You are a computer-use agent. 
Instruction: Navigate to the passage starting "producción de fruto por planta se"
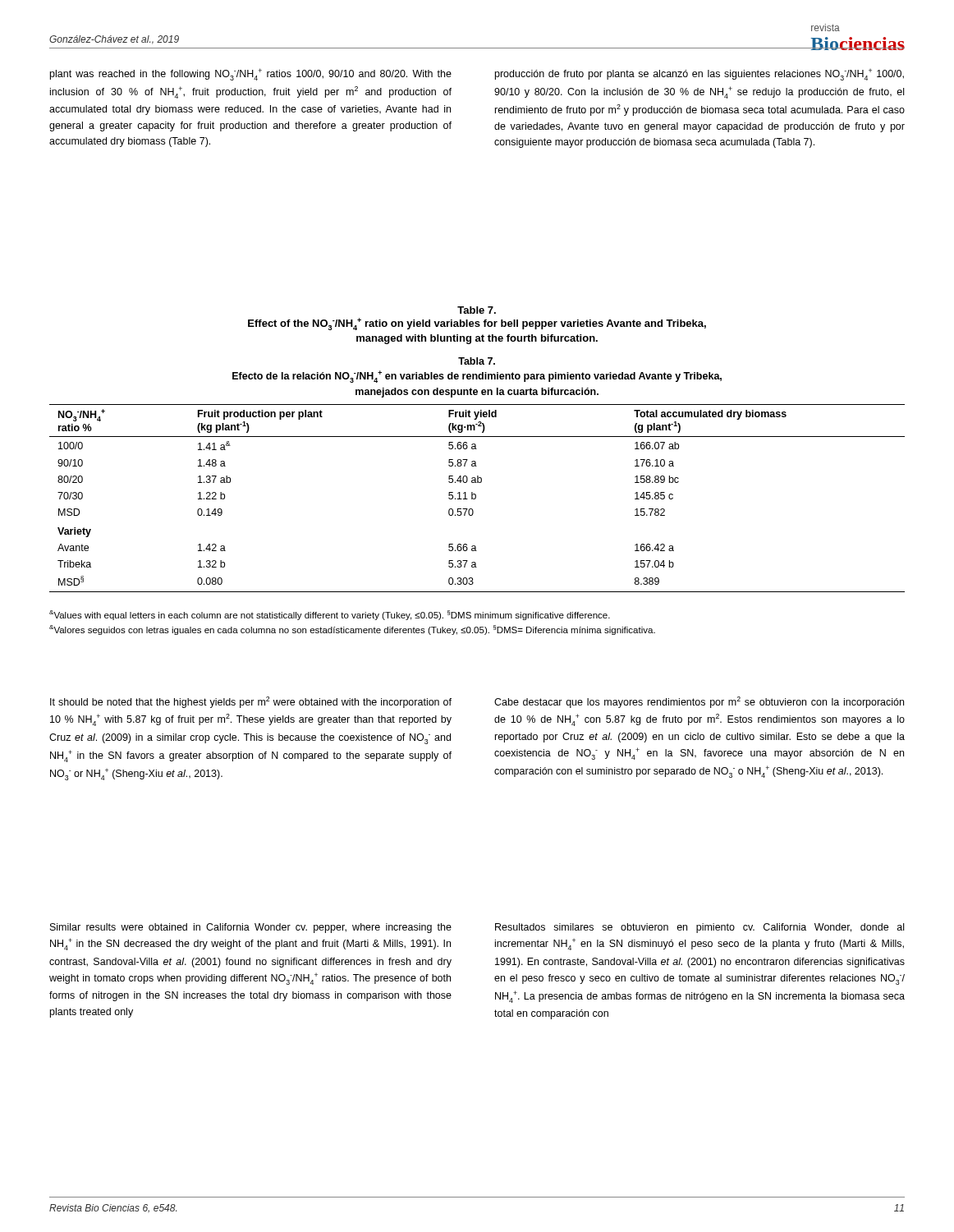click(700, 107)
